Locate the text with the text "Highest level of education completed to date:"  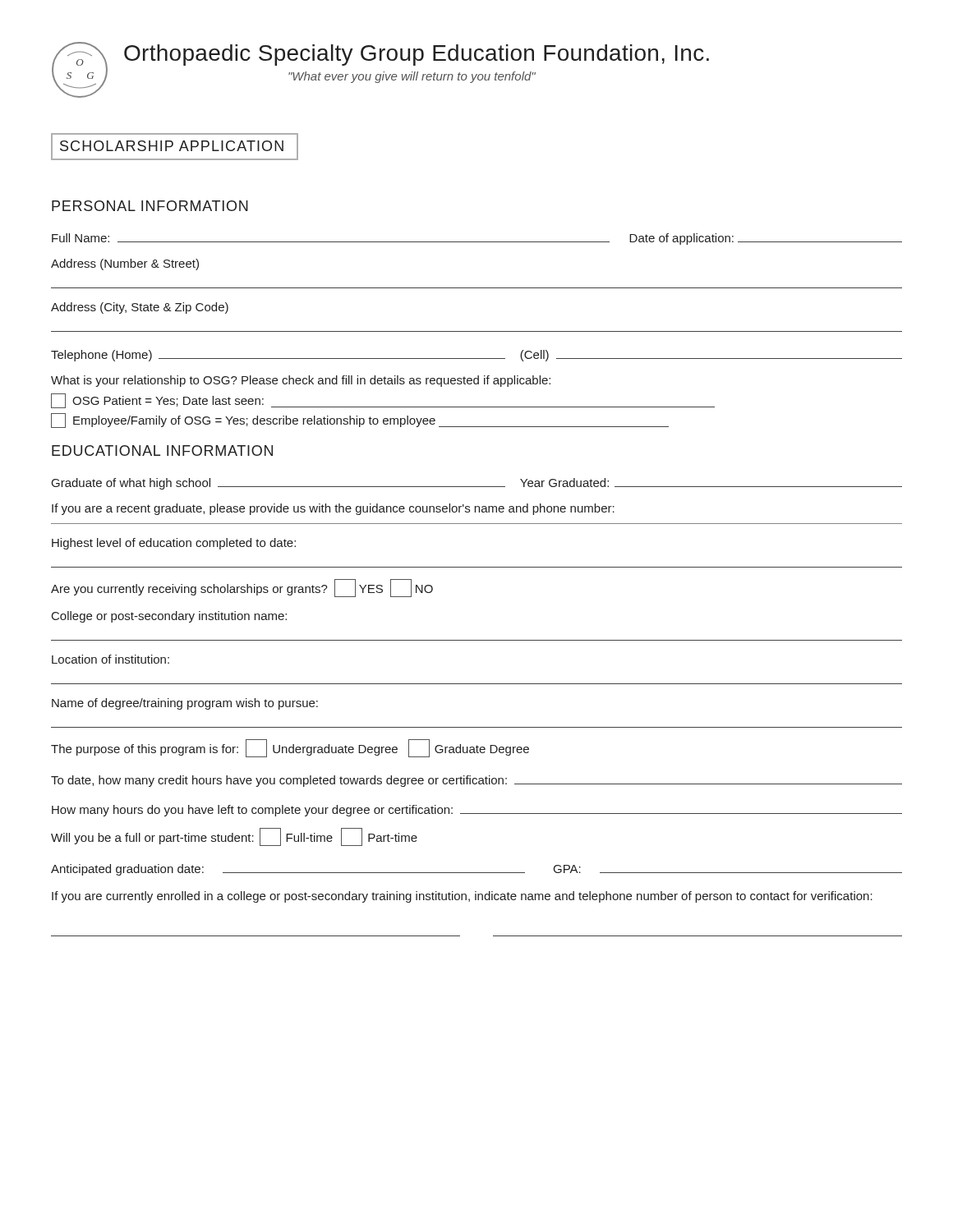pyautogui.click(x=174, y=544)
